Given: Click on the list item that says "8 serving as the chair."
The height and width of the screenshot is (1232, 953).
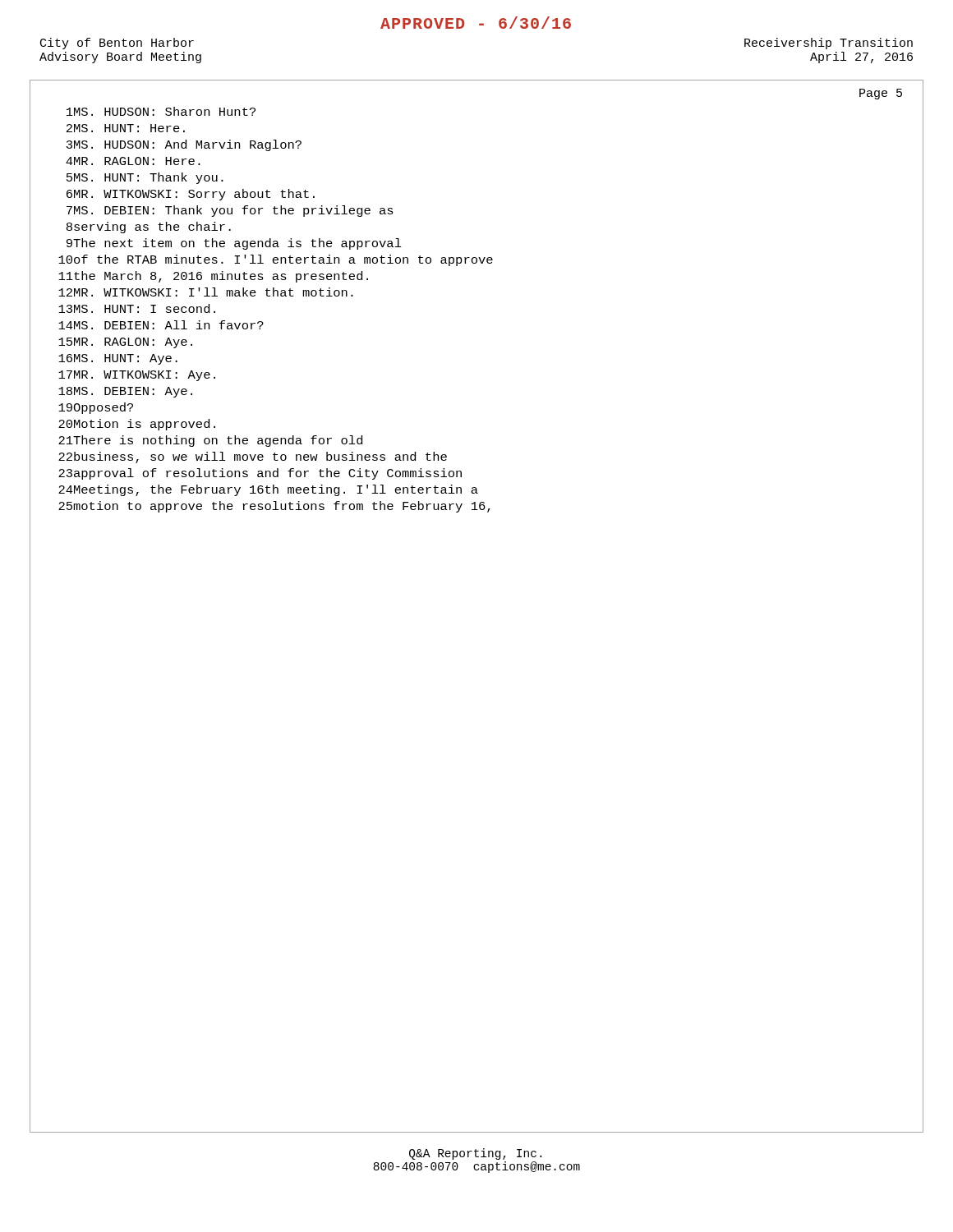Looking at the screenshot, I should point(149,228).
